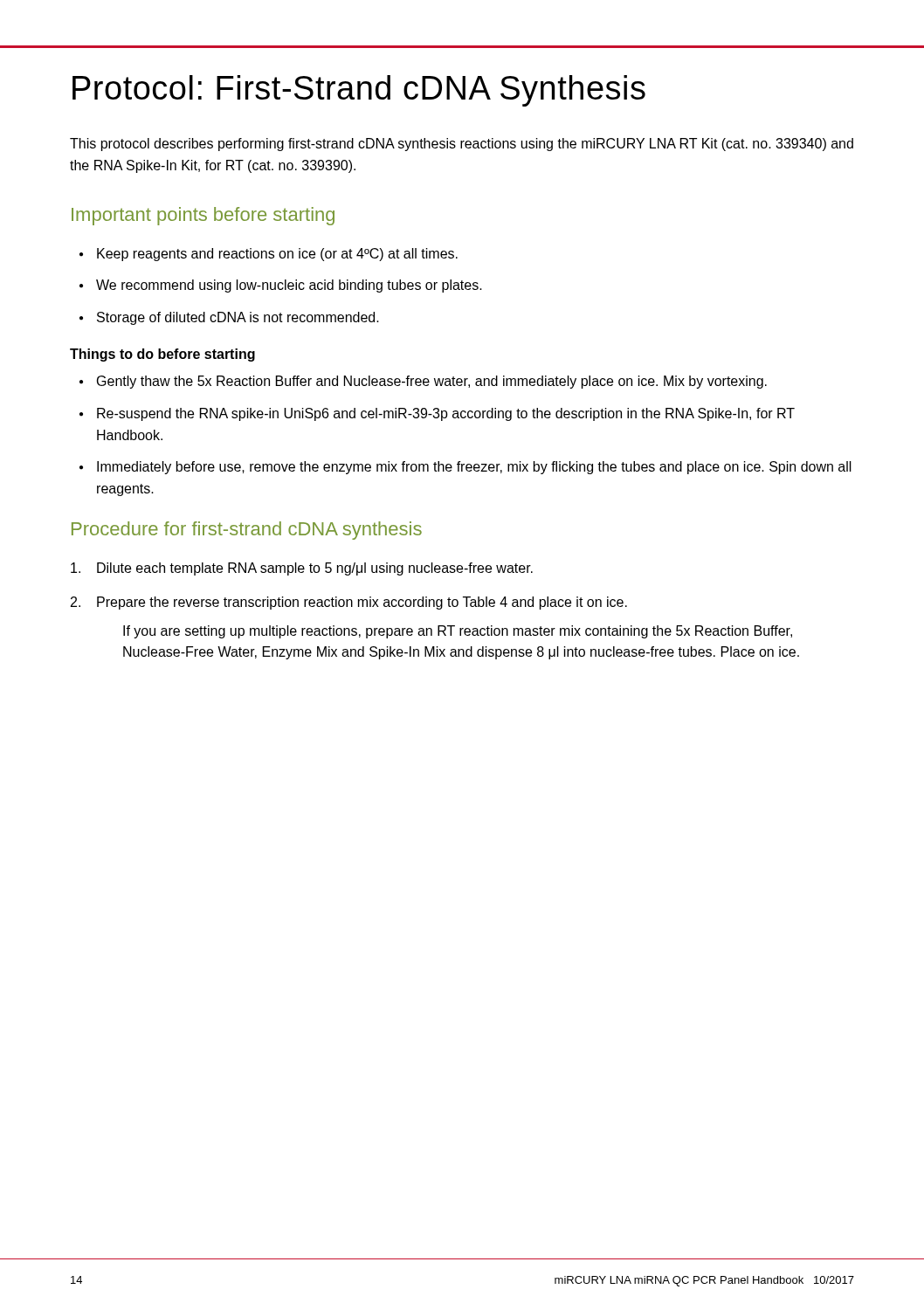Where does it say "Important points before starting"?

tap(203, 216)
